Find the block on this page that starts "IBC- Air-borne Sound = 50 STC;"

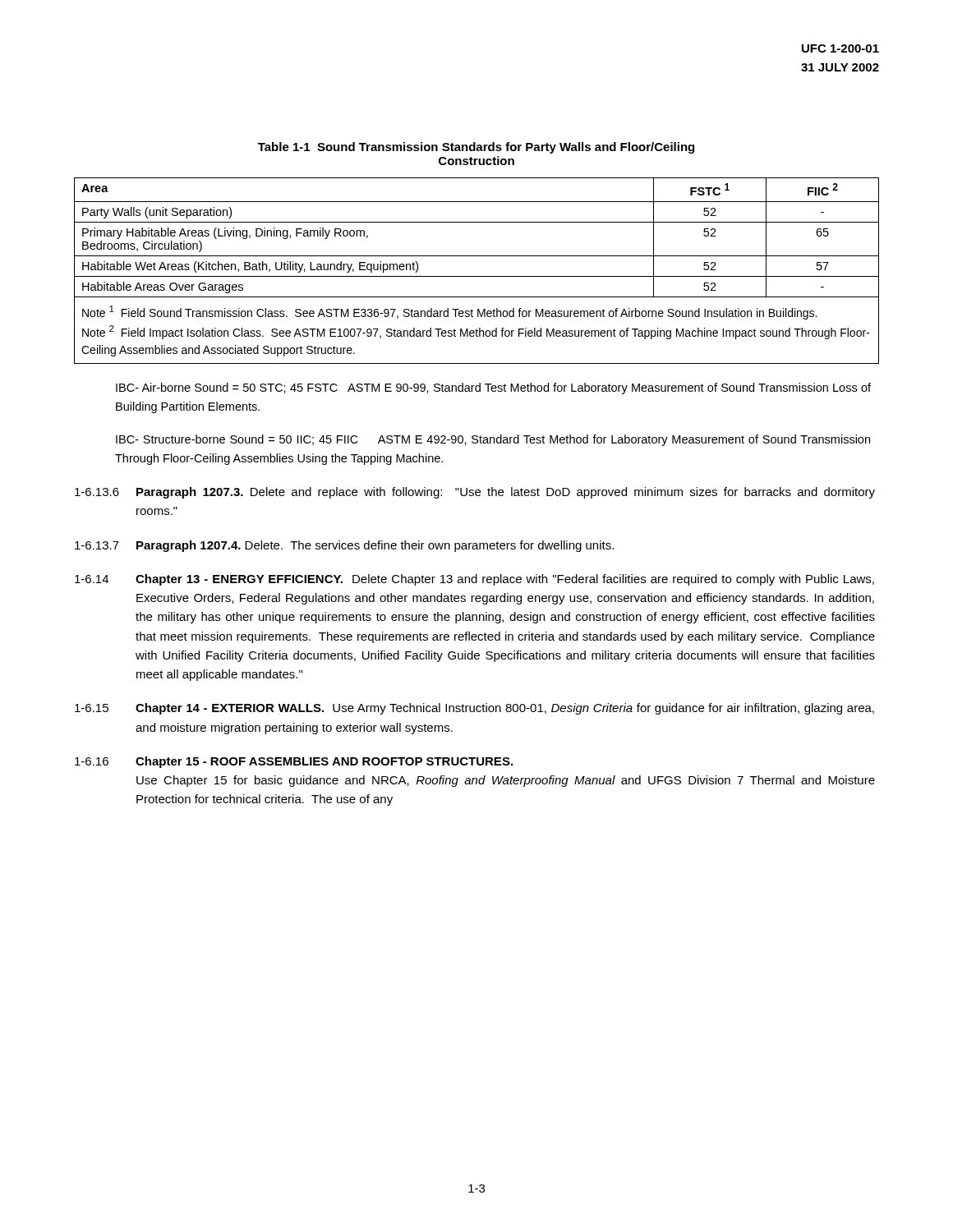coord(493,397)
